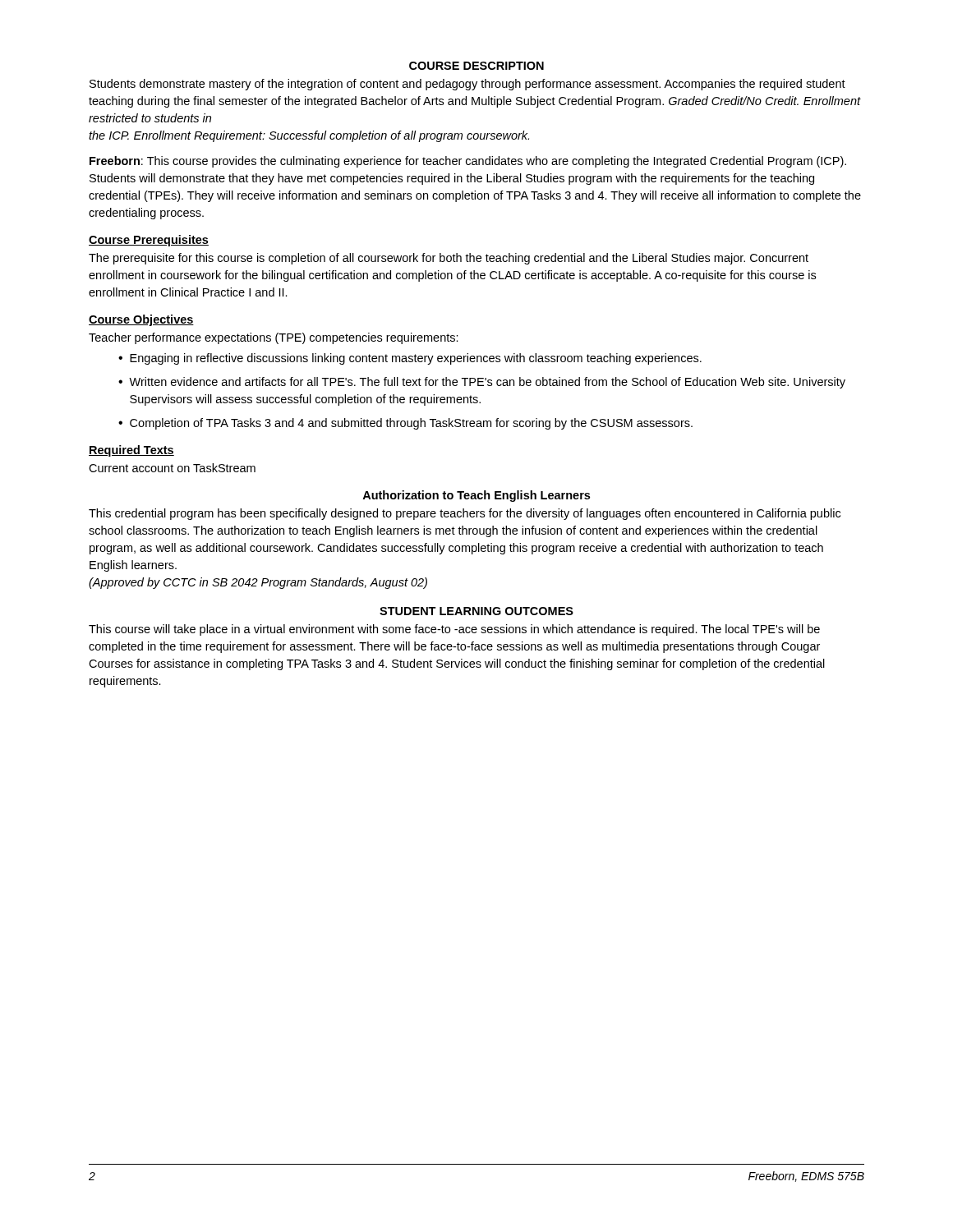Point to the text block starting "Required Texts"

point(131,450)
